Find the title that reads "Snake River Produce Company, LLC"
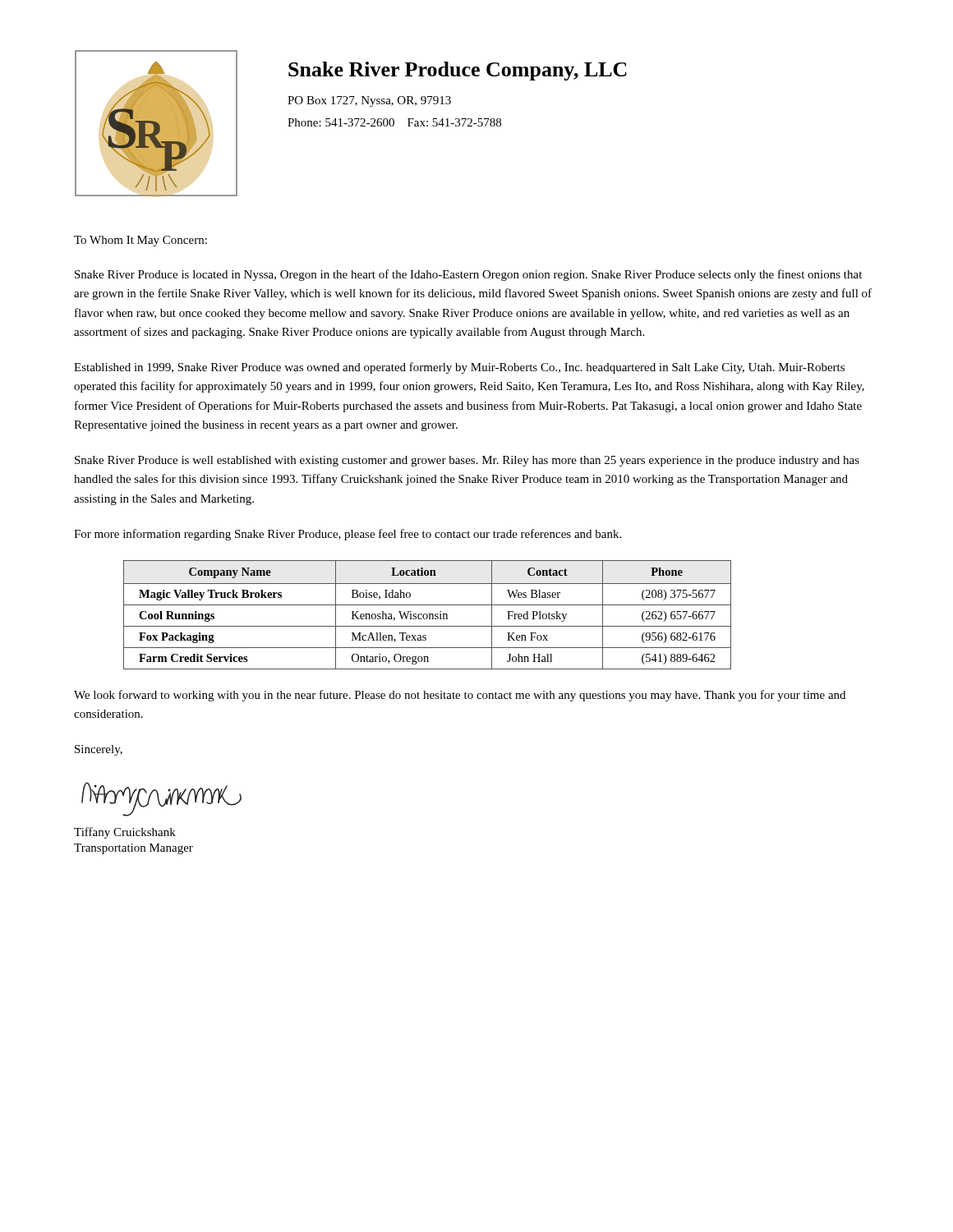The image size is (953, 1232). [x=458, y=69]
